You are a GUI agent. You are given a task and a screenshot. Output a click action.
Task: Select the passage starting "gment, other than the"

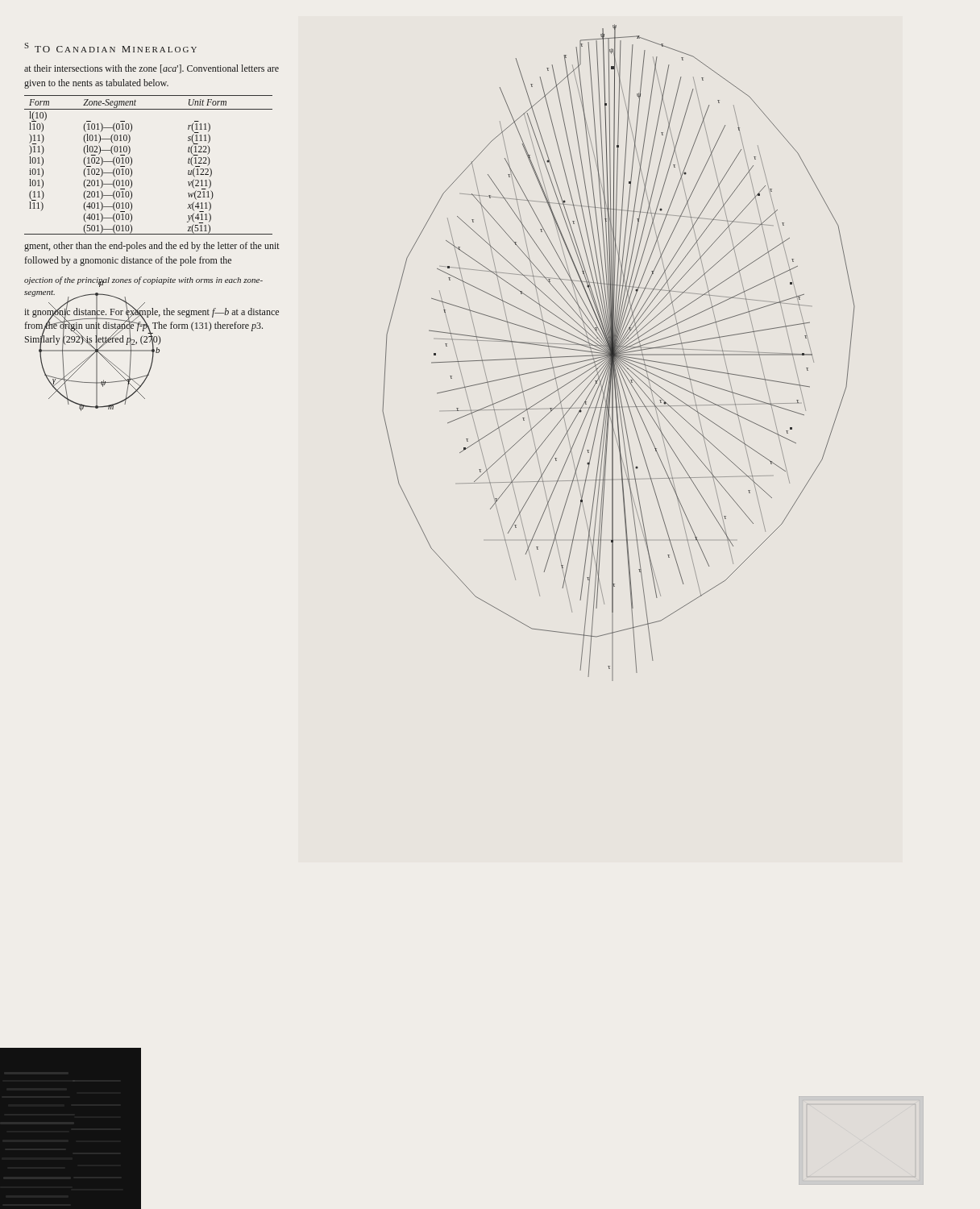click(x=152, y=253)
